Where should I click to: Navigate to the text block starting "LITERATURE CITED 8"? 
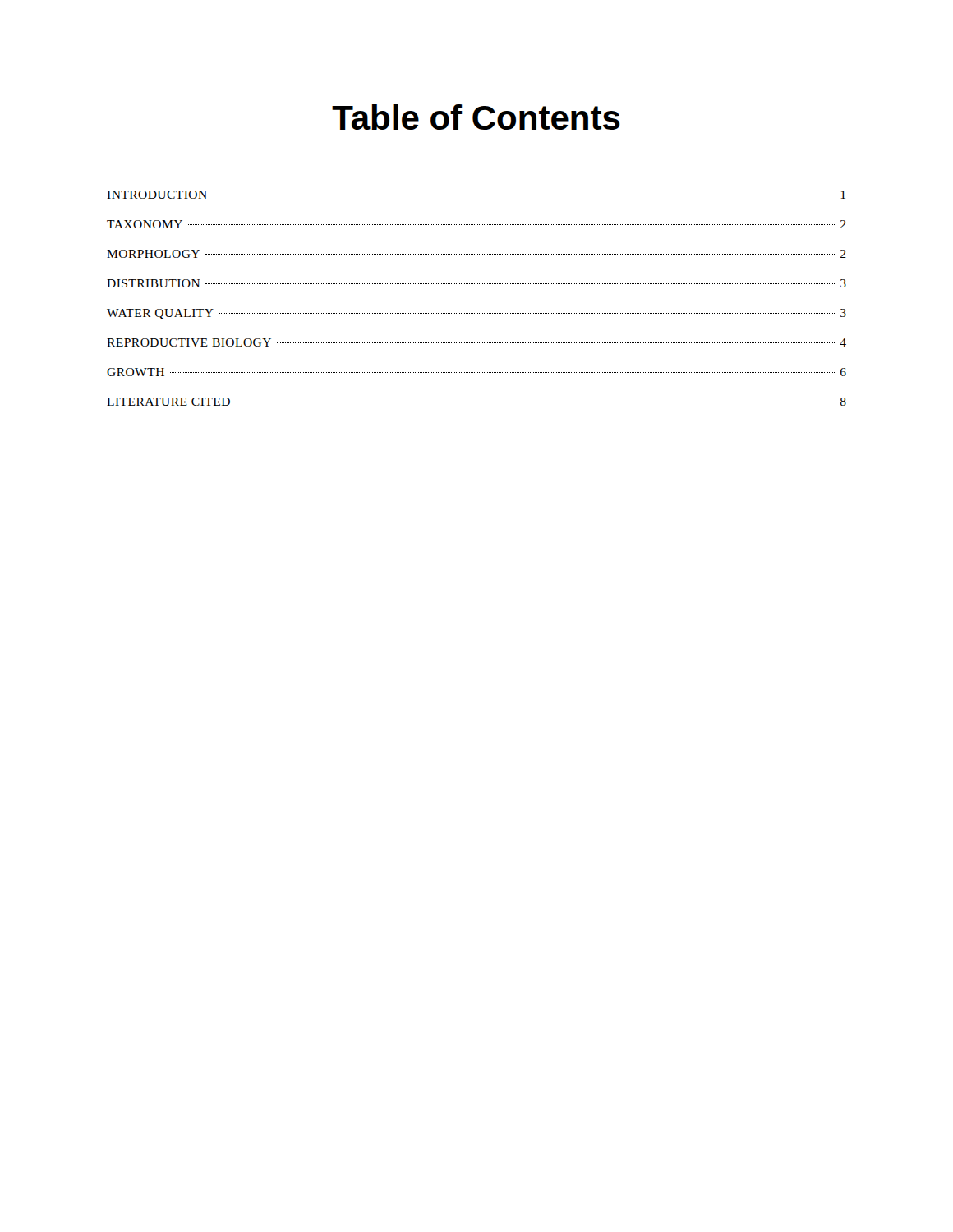[476, 402]
